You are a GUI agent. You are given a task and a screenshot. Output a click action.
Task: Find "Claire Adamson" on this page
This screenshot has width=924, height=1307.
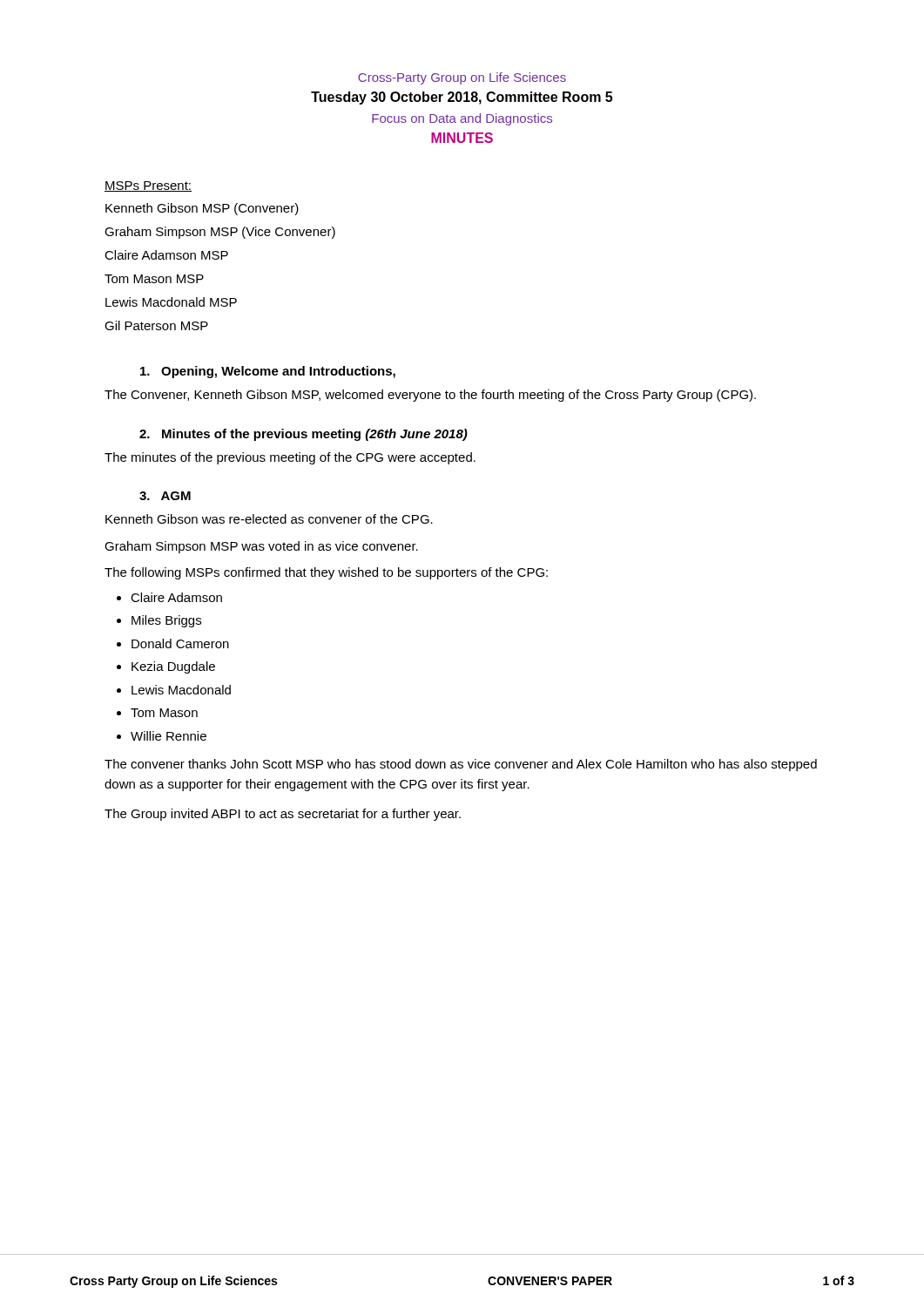pos(177,597)
